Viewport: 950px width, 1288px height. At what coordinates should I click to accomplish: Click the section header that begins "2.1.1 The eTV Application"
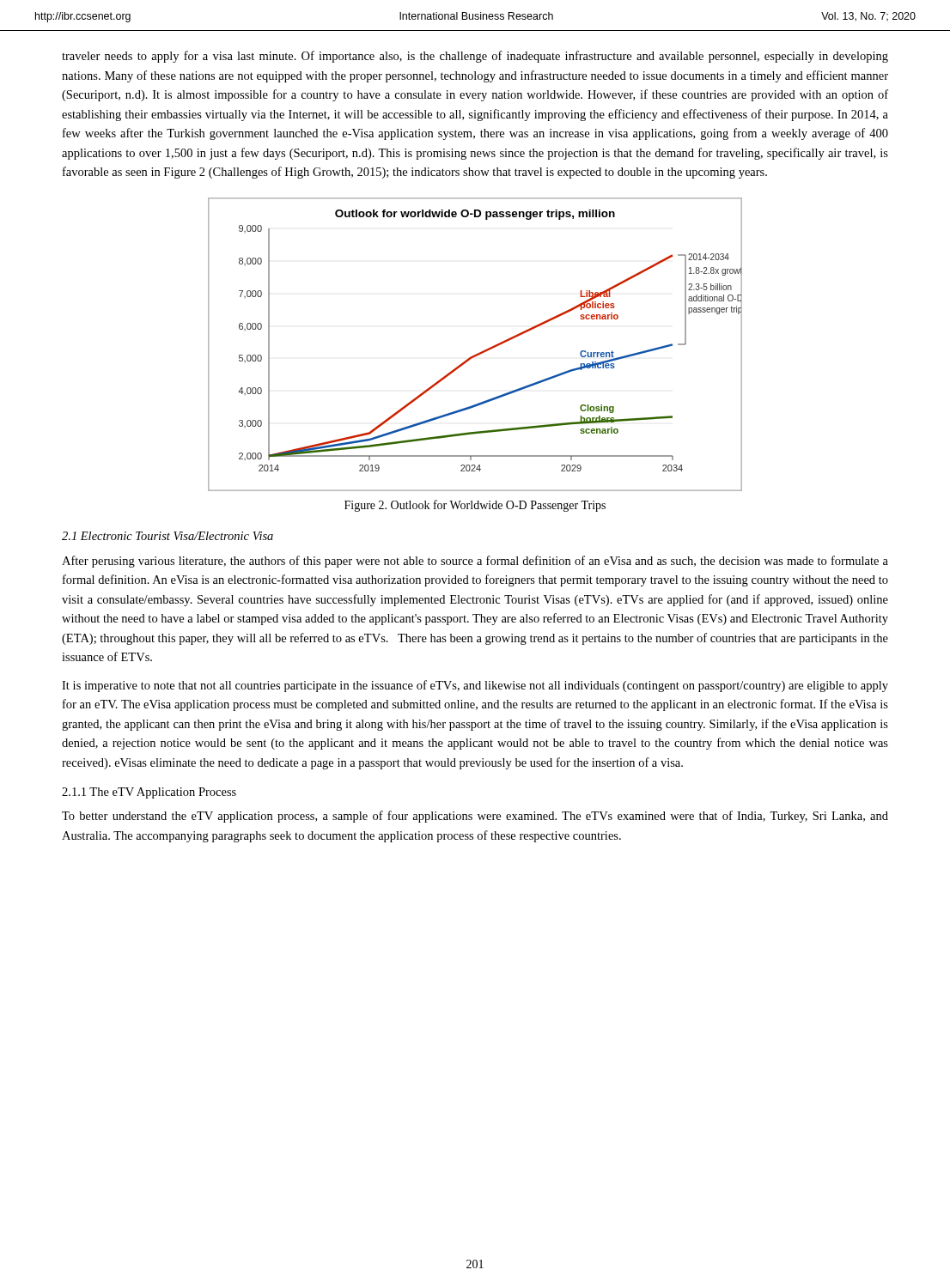click(149, 792)
